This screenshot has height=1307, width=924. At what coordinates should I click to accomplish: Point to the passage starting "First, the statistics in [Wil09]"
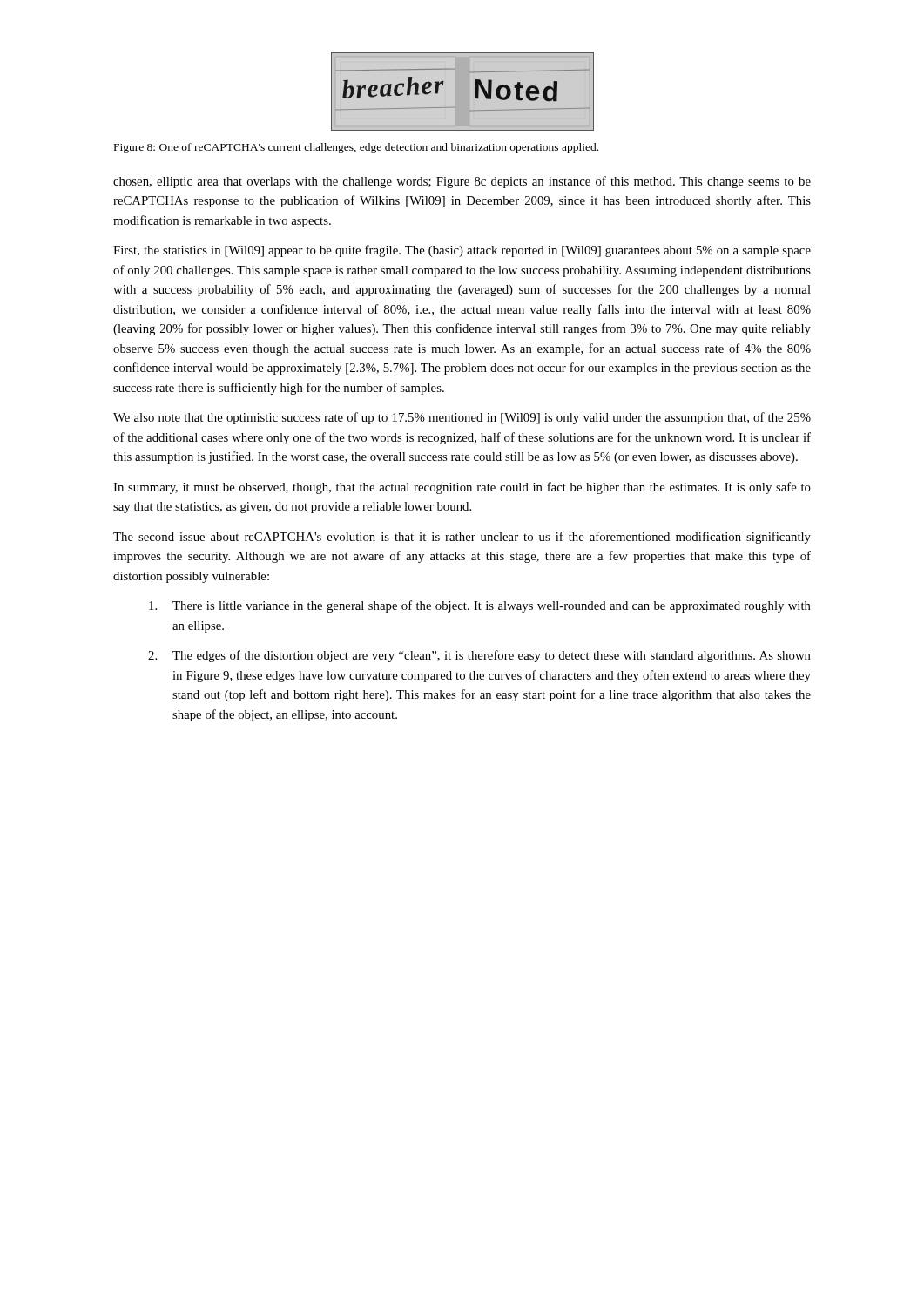[462, 319]
